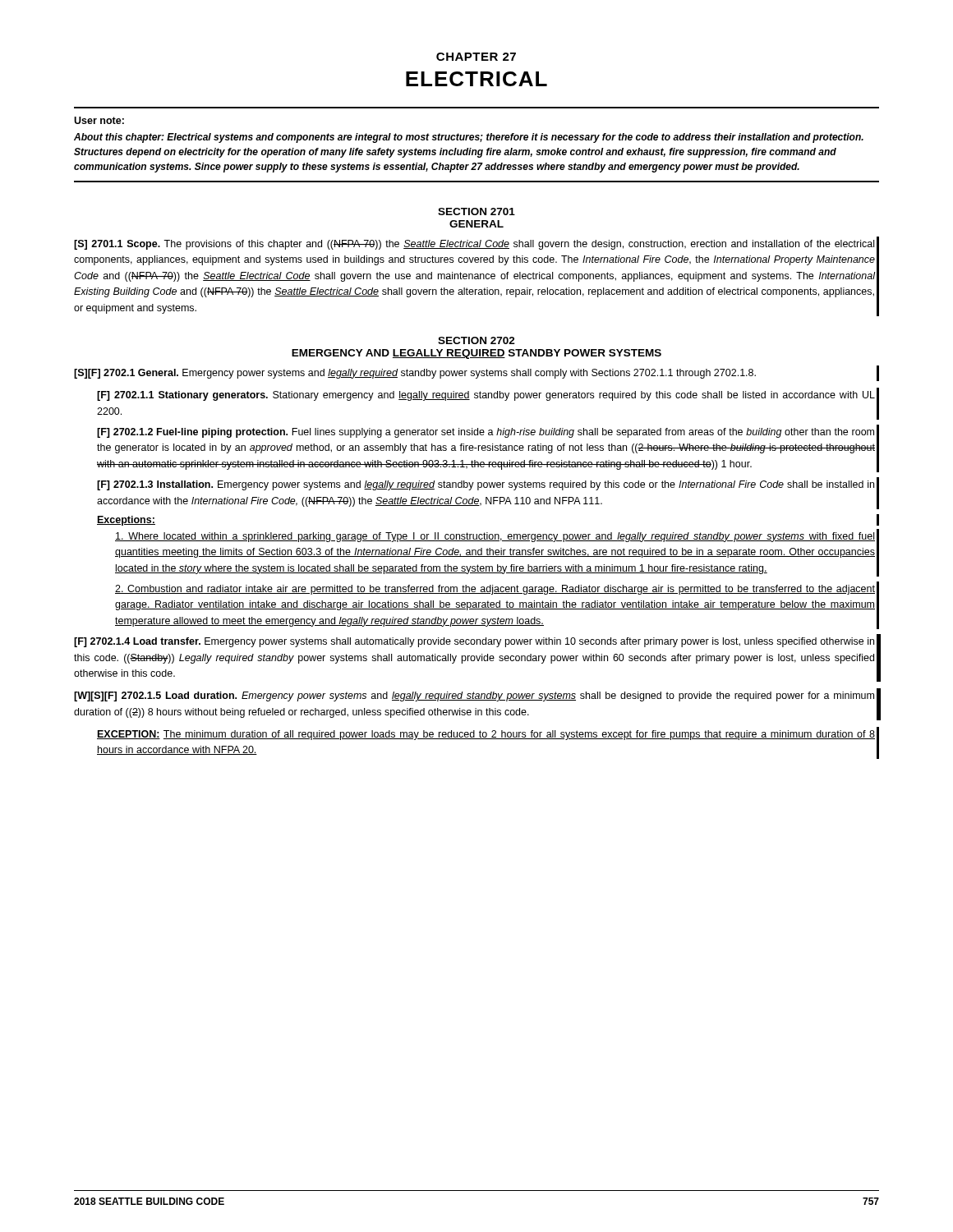953x1232 pixels.
Task: Point to the region starting "[W][S][F] 2702.1.5 Load duration. Emergency power systems and"
Action: [x=476, y=704]
